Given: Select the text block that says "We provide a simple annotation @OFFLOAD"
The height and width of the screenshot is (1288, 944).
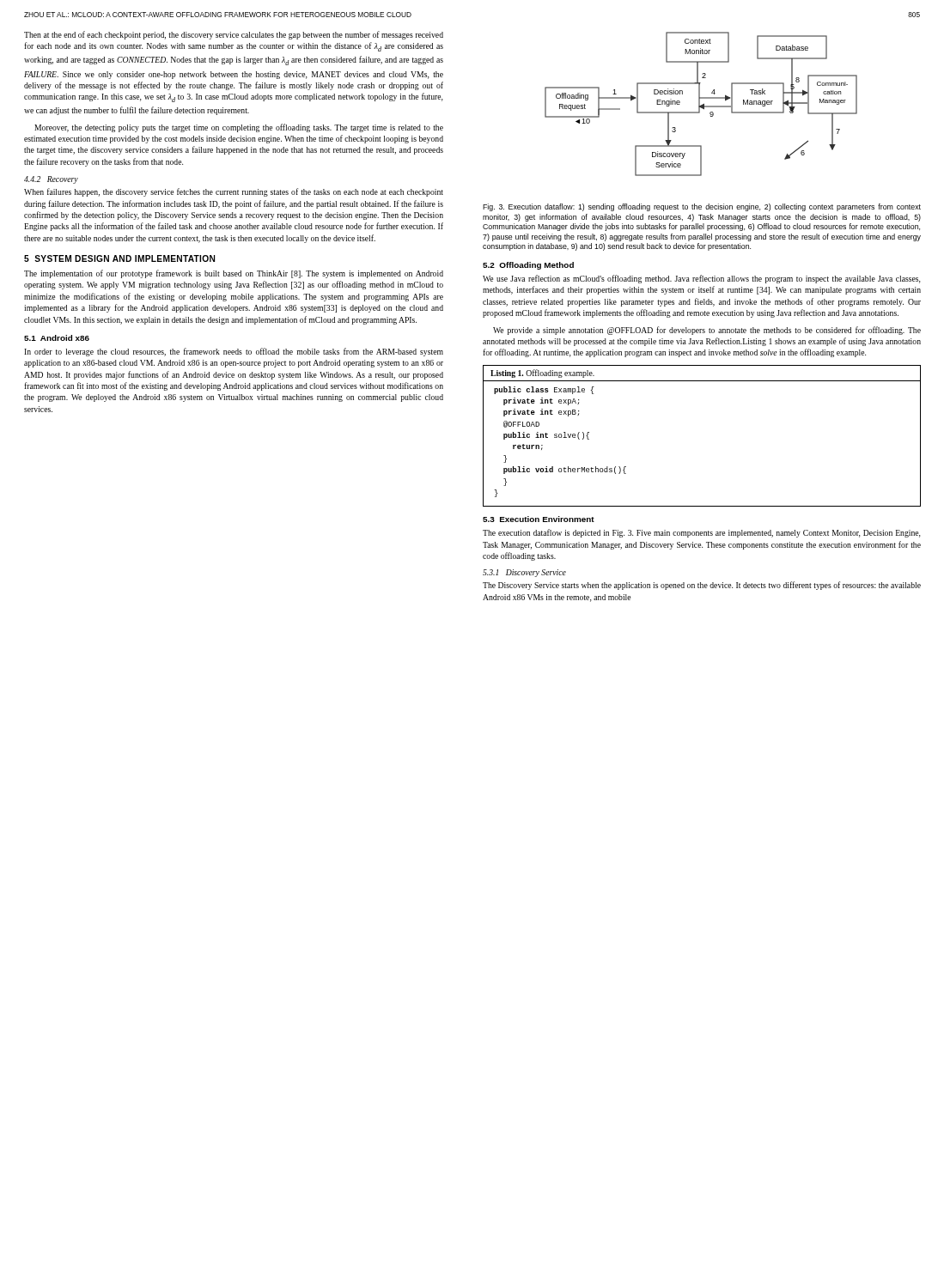Looking at the screenshot, I should 702,341.
